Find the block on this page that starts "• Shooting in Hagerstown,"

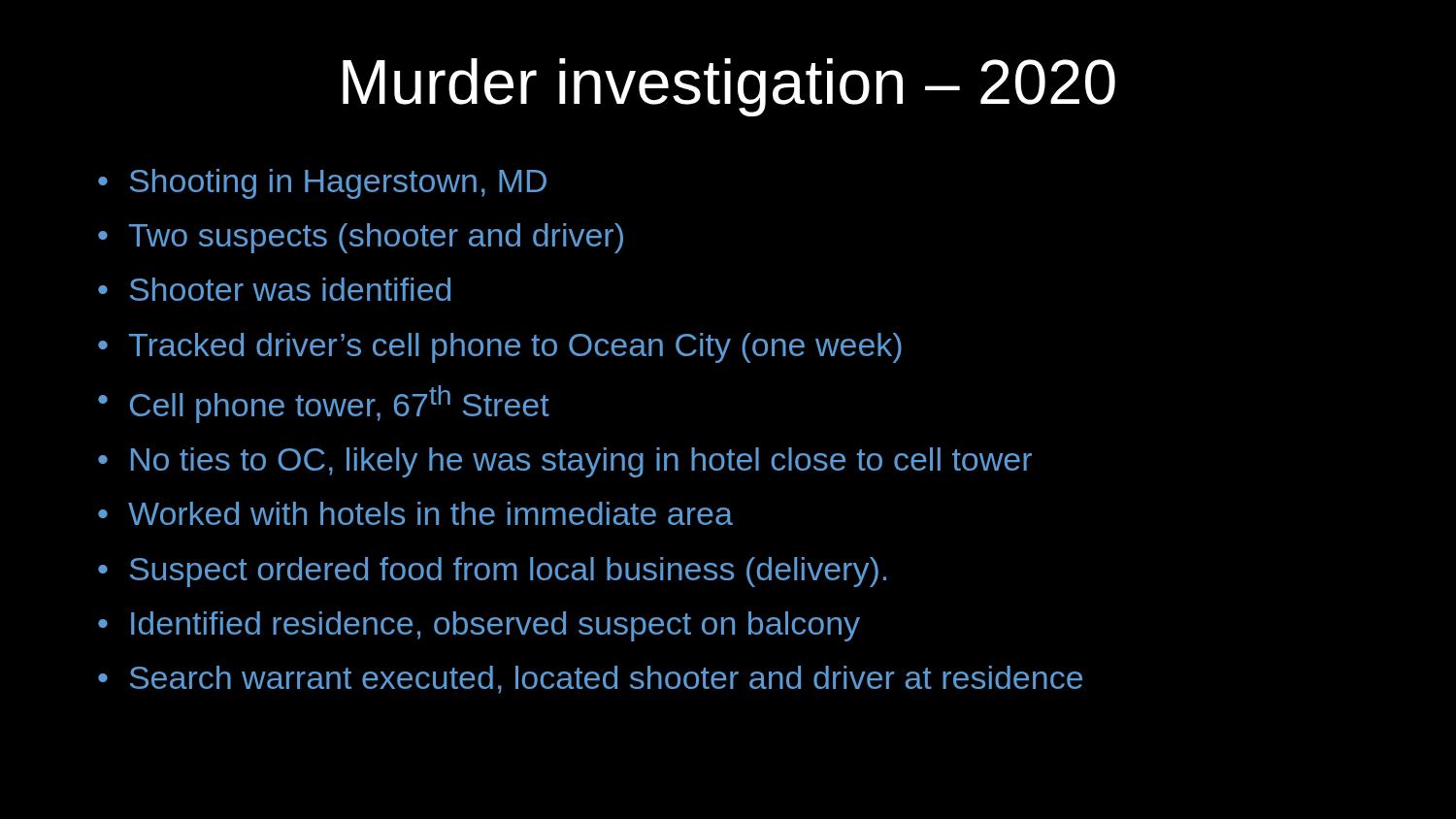(322, 184)
